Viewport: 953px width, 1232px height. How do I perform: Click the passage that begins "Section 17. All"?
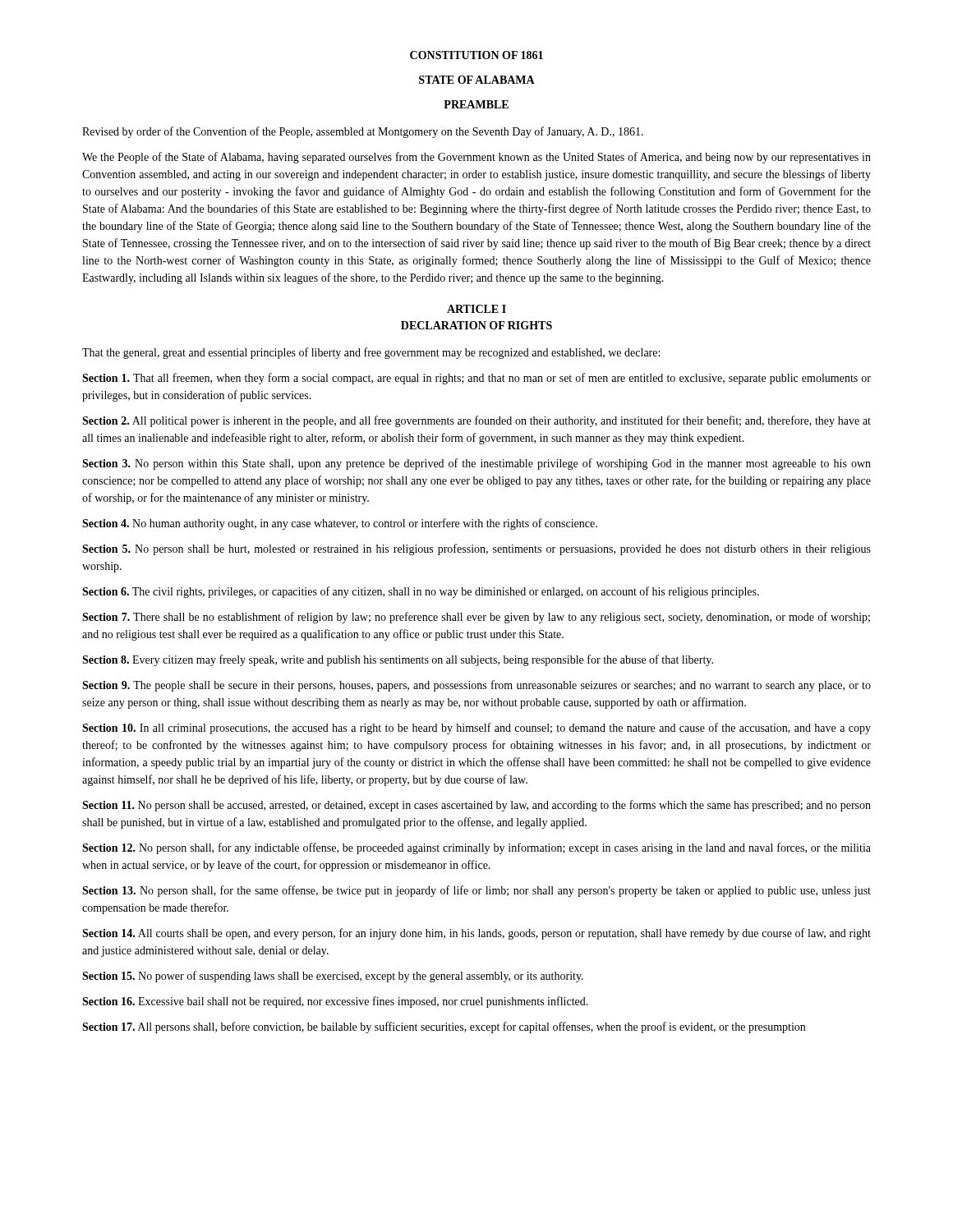click(476, 1027)
